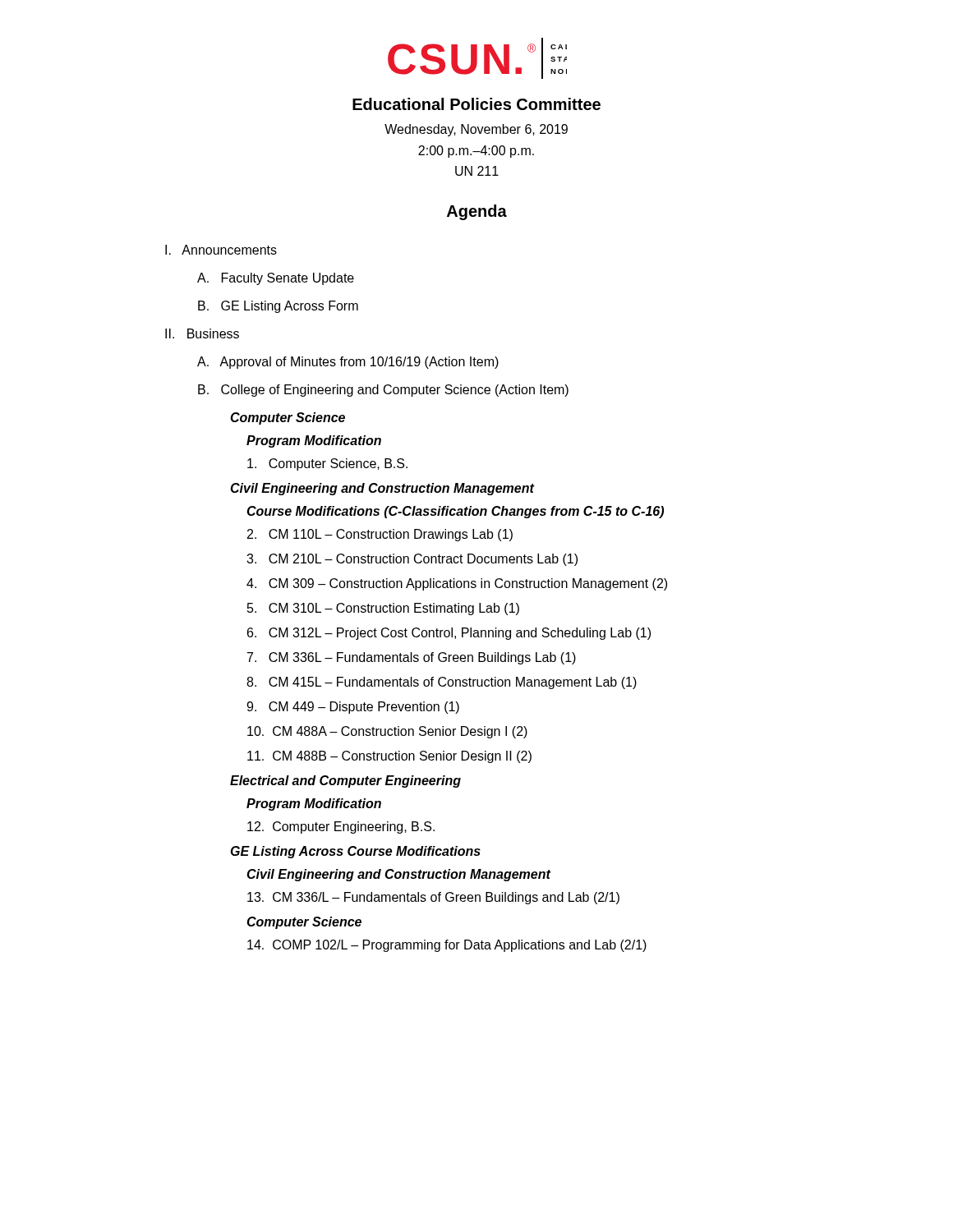Select the list item with the text "12. Computer Engineering, B.S."
The height and width of the screenshot is (1232, 953).
pos(341,826)
